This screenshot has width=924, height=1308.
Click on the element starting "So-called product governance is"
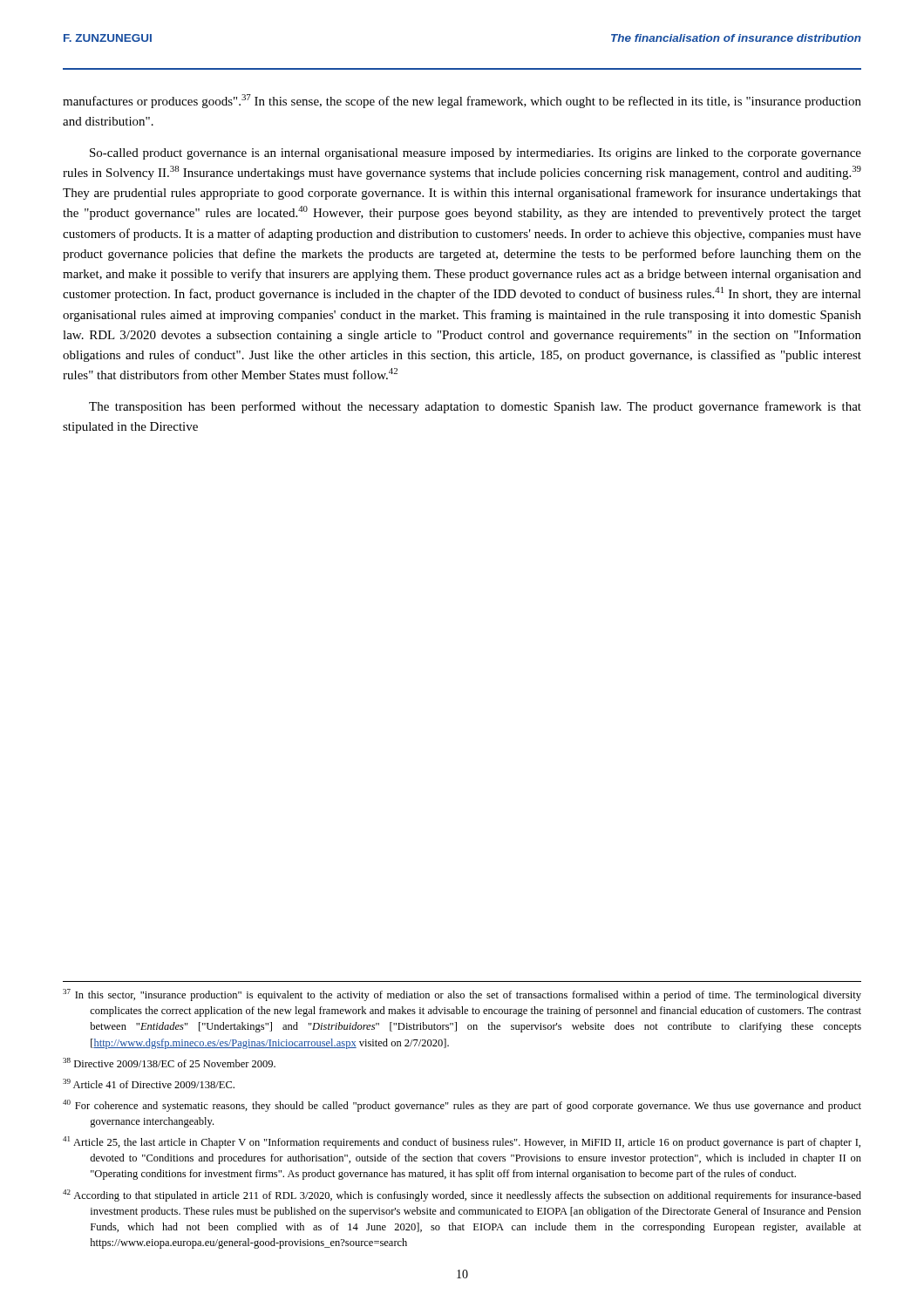coord(462,264)
